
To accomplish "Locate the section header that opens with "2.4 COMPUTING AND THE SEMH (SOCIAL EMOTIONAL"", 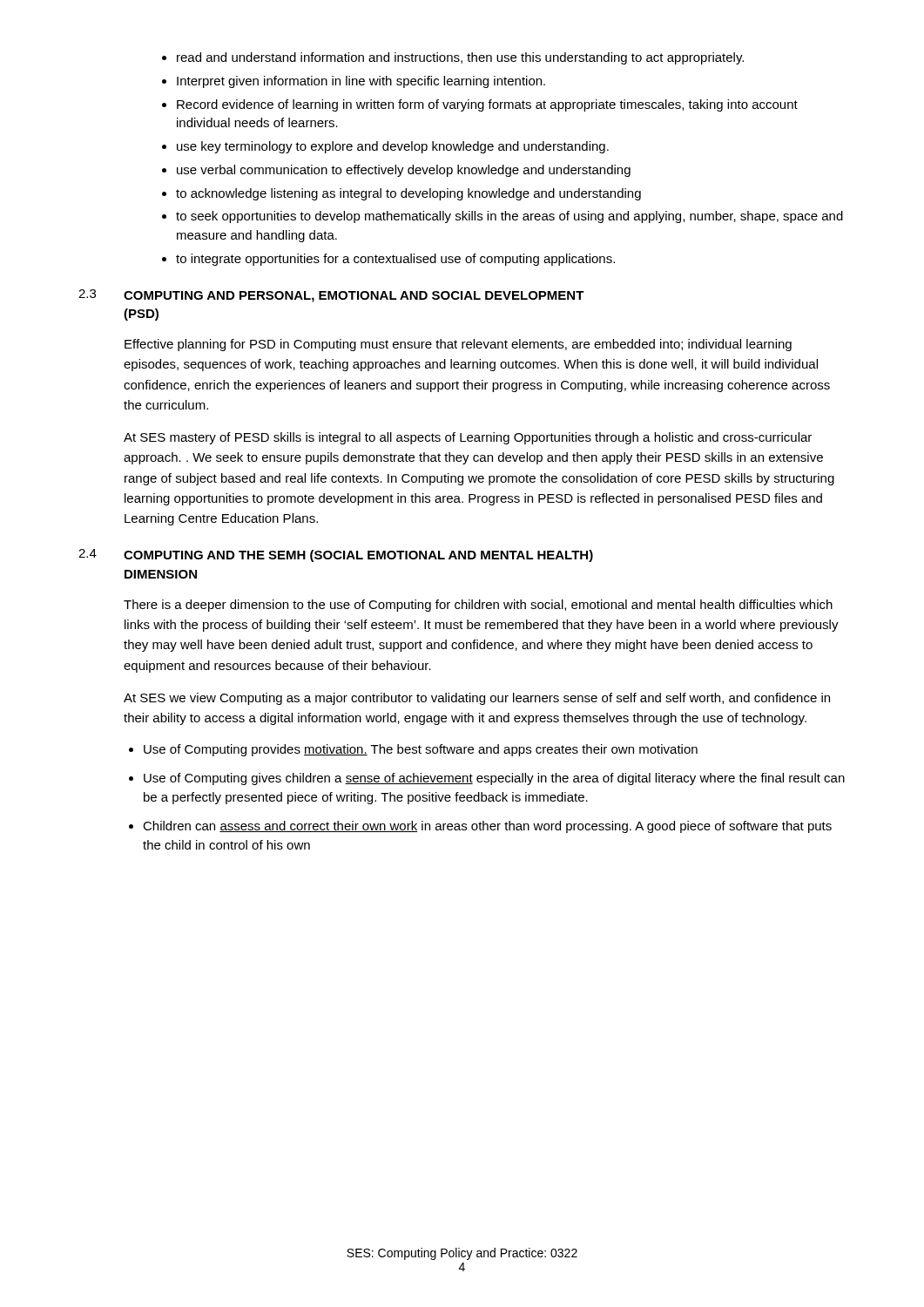I will point(336,565).
